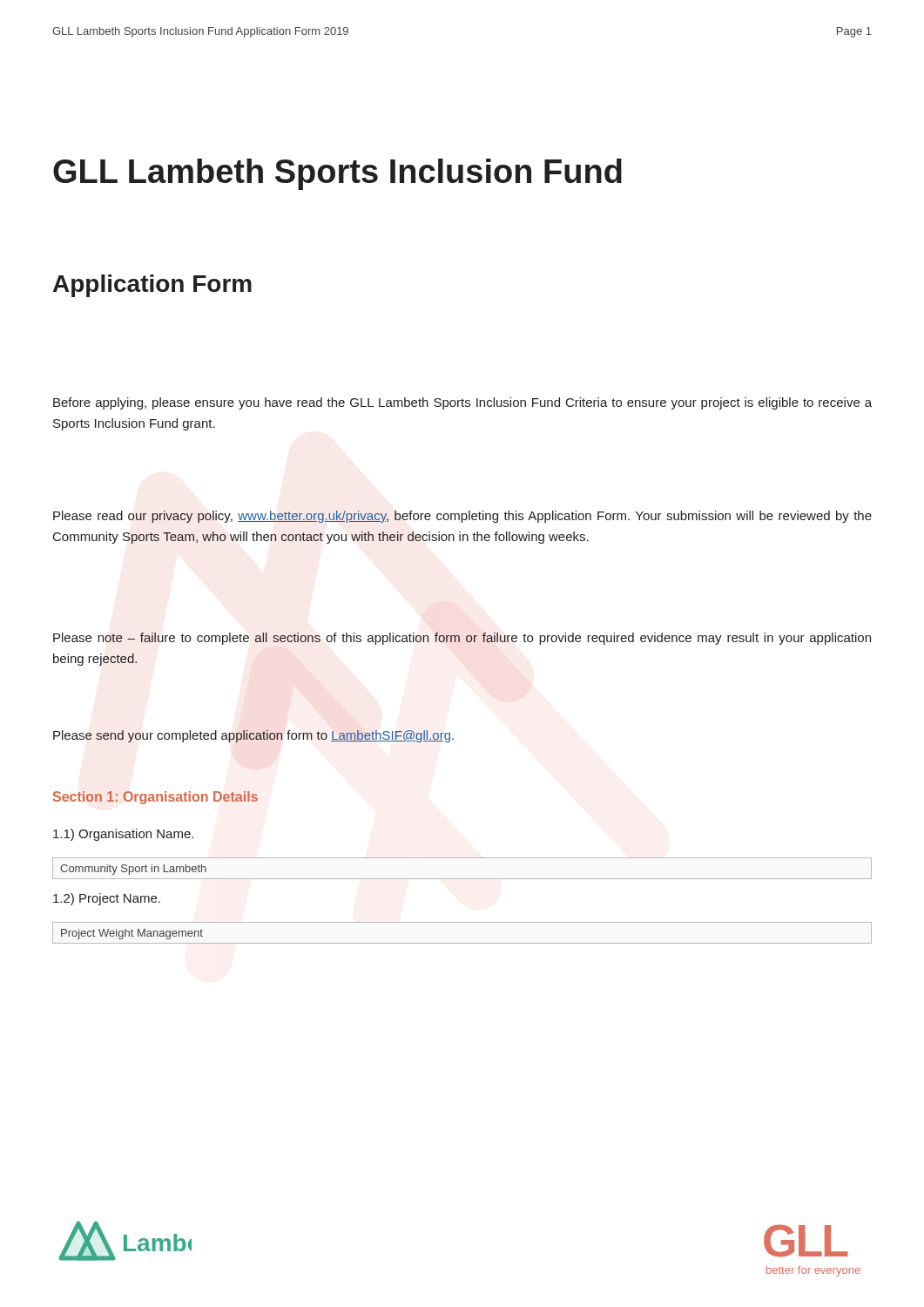
Task: Point to the text starting "2) Project Name."
Action: (x=107, y=898)
